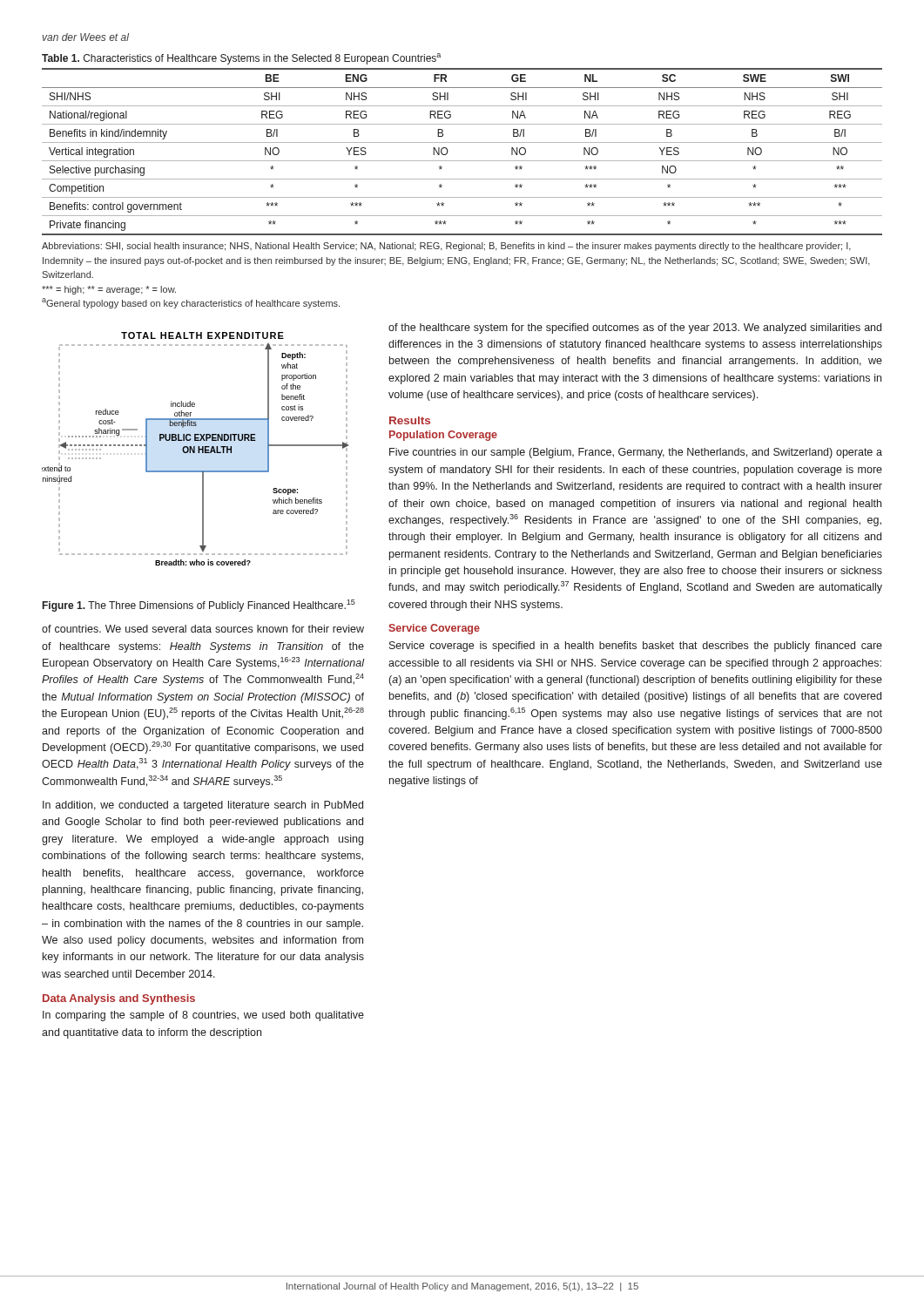Image resolution: width=924 pixels, height=1307 pixels.
Task: Locate the table with the text "Selective purchasing"
Action: [462, 152]
